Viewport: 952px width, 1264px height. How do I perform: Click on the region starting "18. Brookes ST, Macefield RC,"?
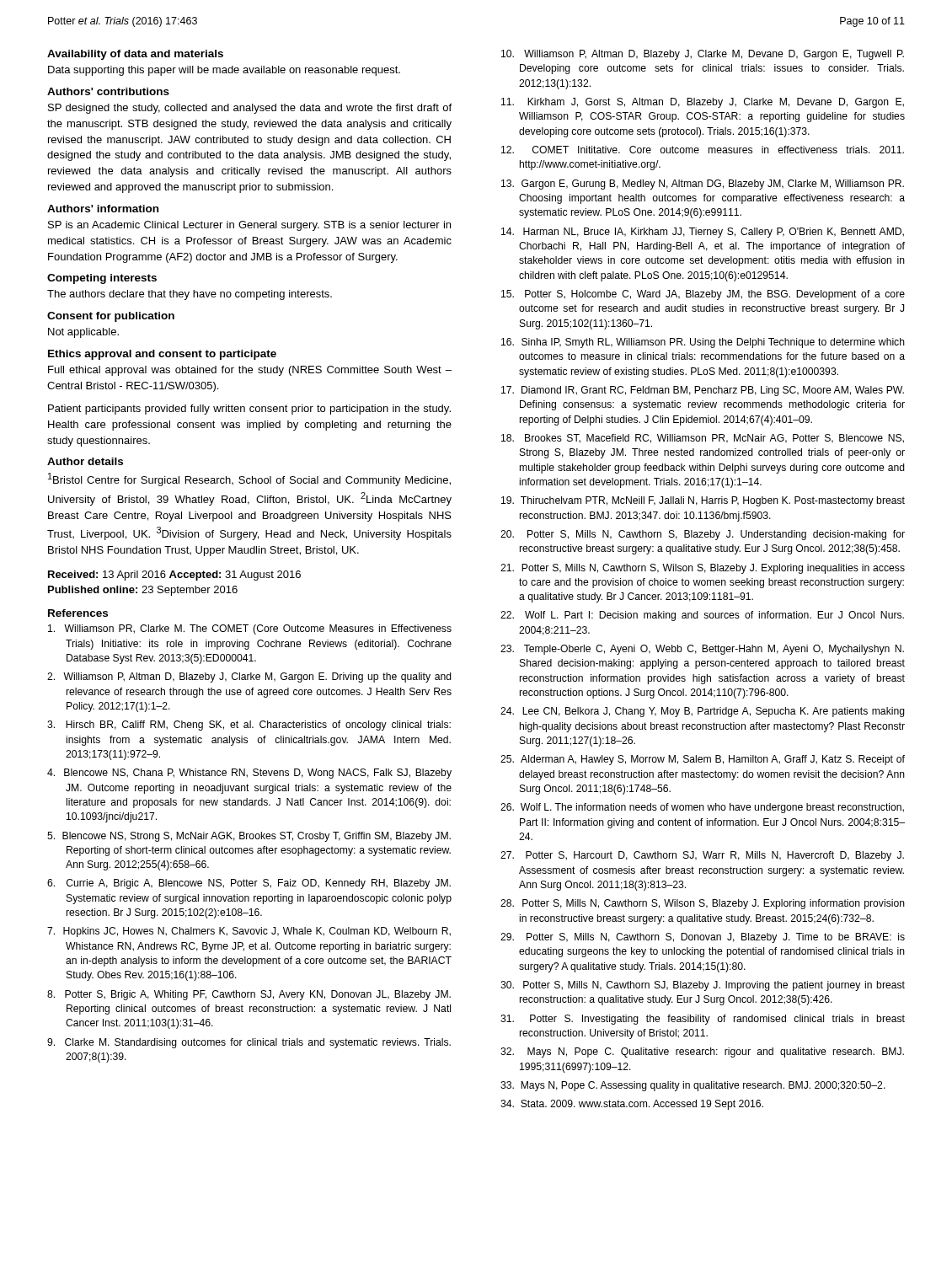click(x=703, y=460)
